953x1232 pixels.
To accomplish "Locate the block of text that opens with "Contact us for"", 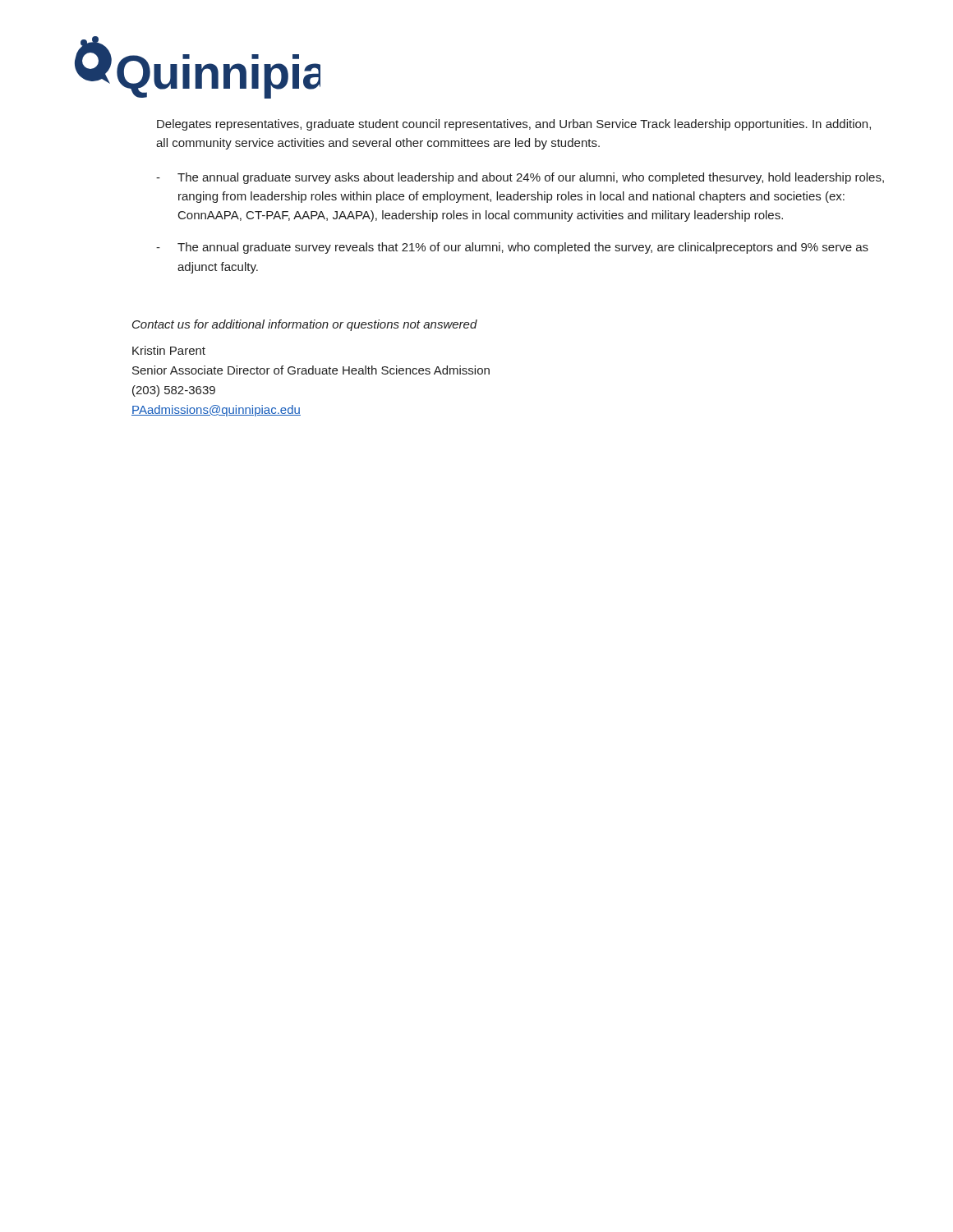I will (x=304, y=324).
